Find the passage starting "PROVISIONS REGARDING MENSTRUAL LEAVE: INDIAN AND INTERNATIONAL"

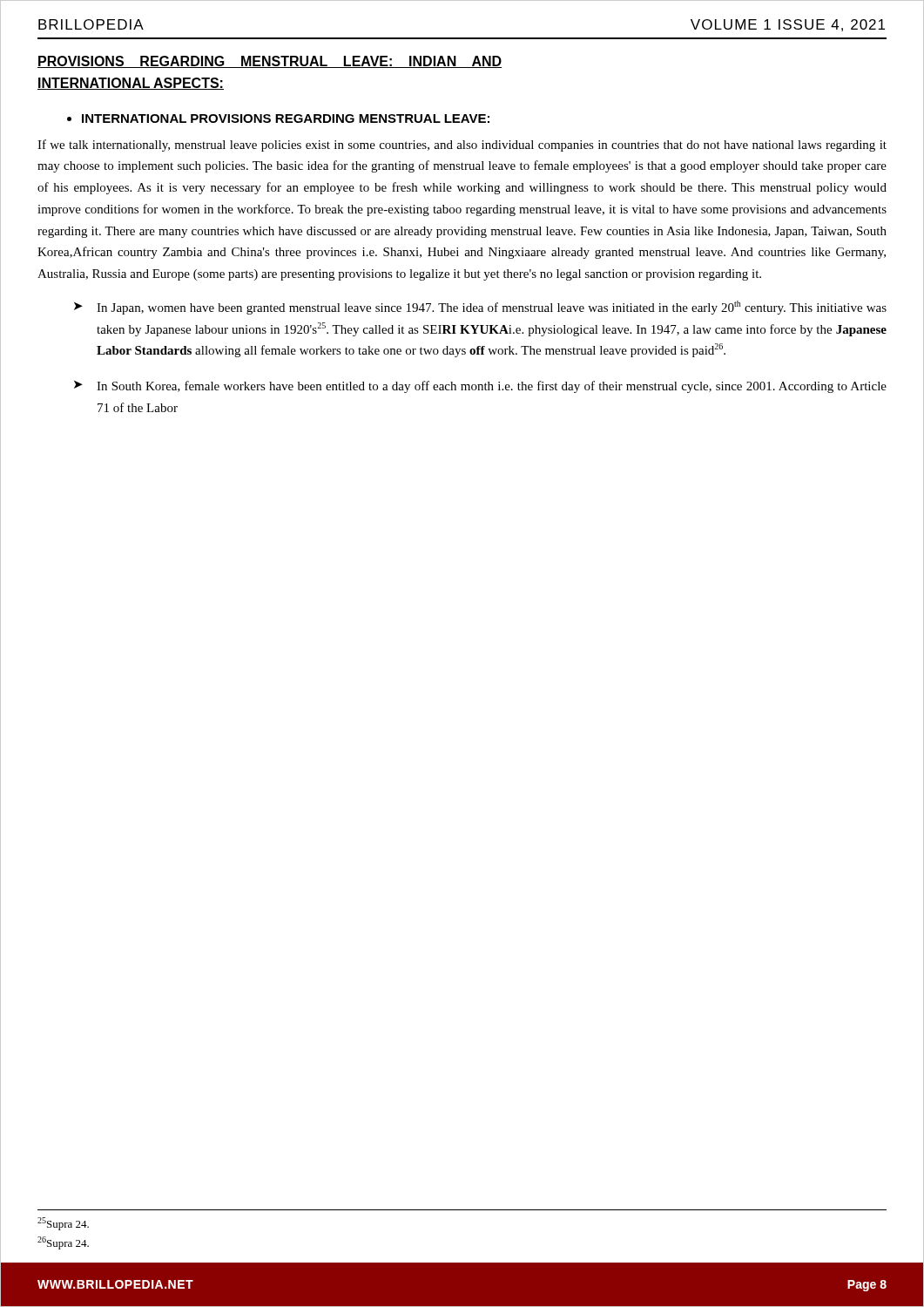pos(270,72)
